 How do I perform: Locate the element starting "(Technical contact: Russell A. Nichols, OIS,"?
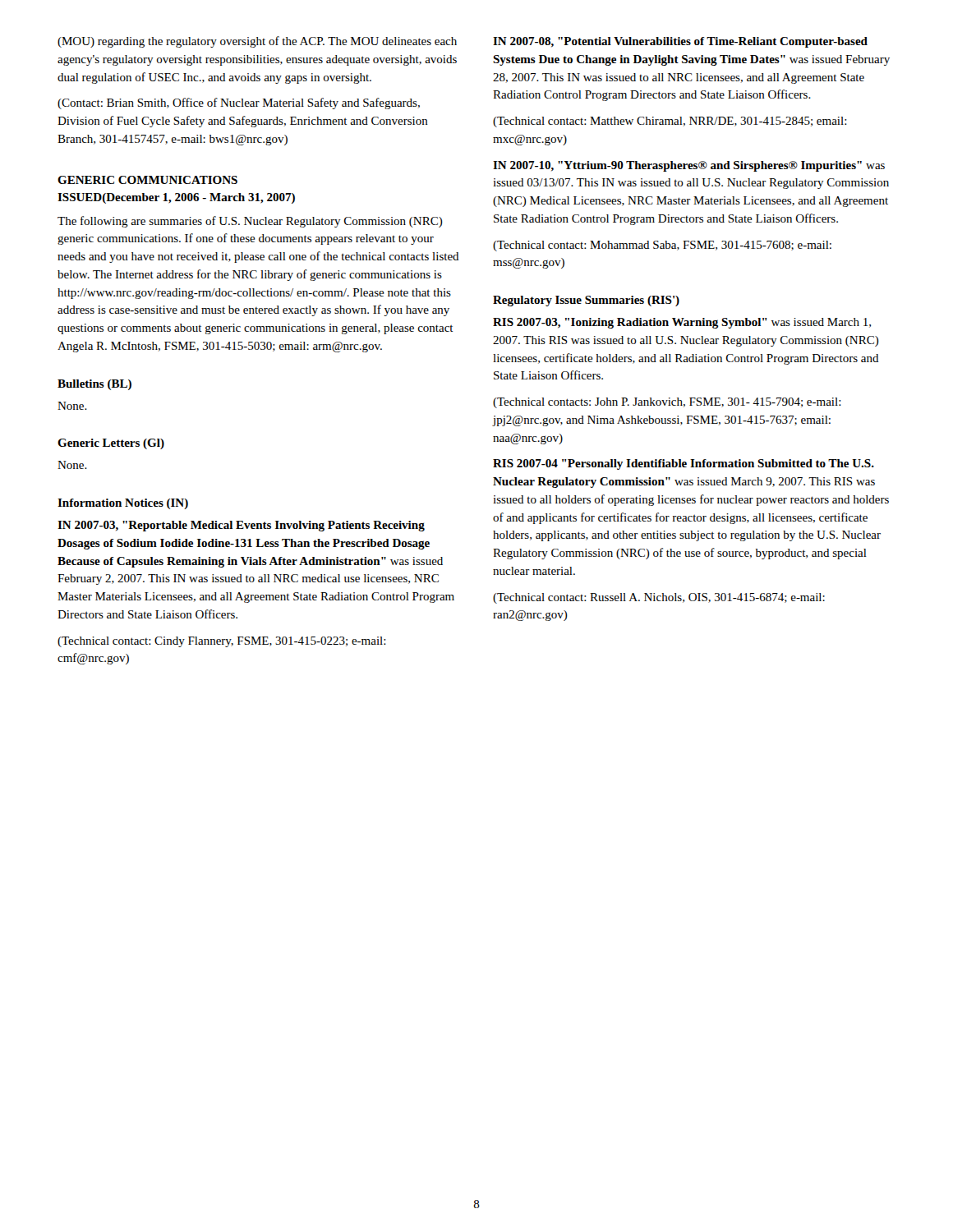tap(694, 606)
